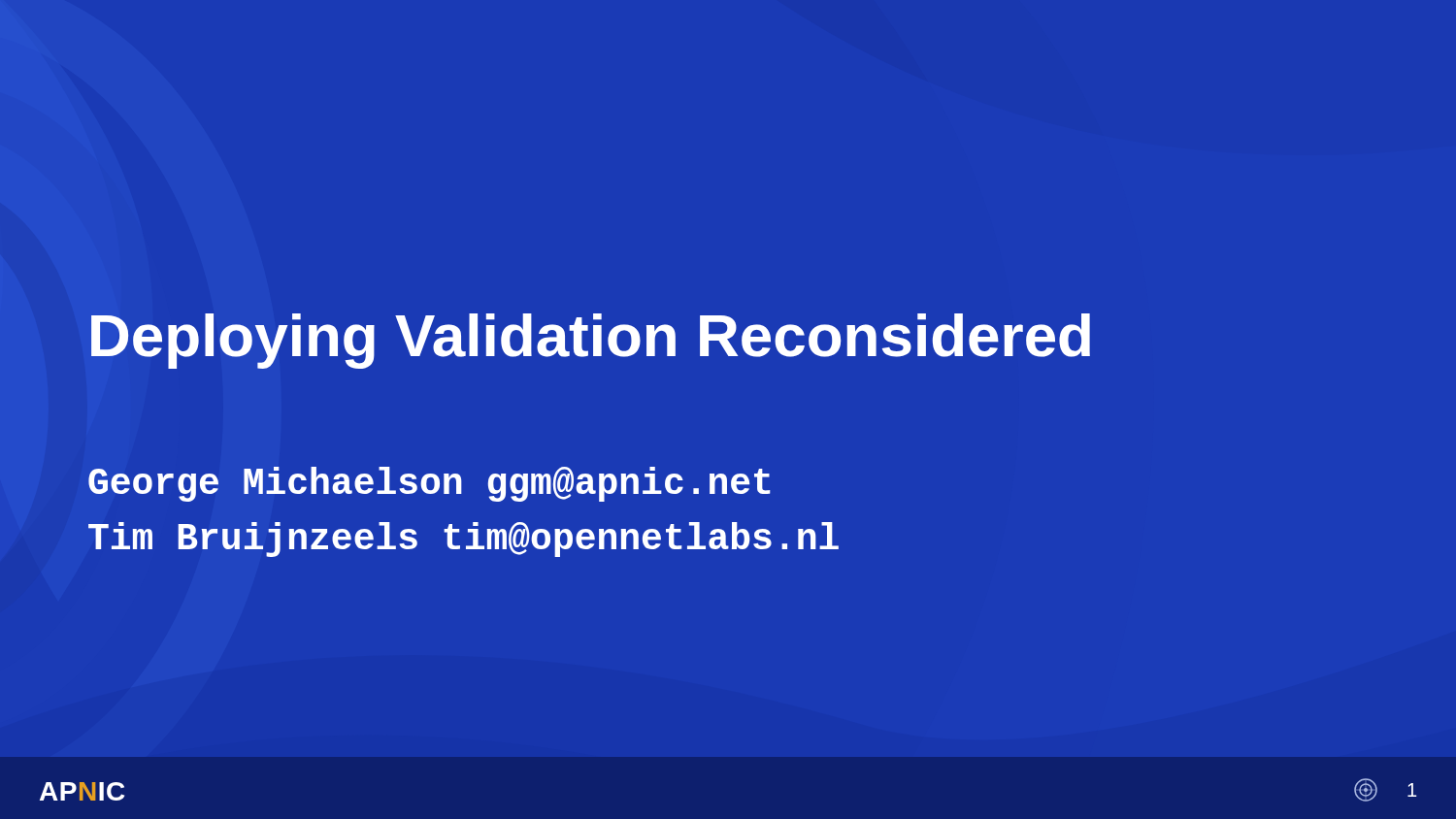The height and width of the screenshot is (819, 1456).
Task: Locate the title
Action: pyautogui.click(x=591, y=335)
